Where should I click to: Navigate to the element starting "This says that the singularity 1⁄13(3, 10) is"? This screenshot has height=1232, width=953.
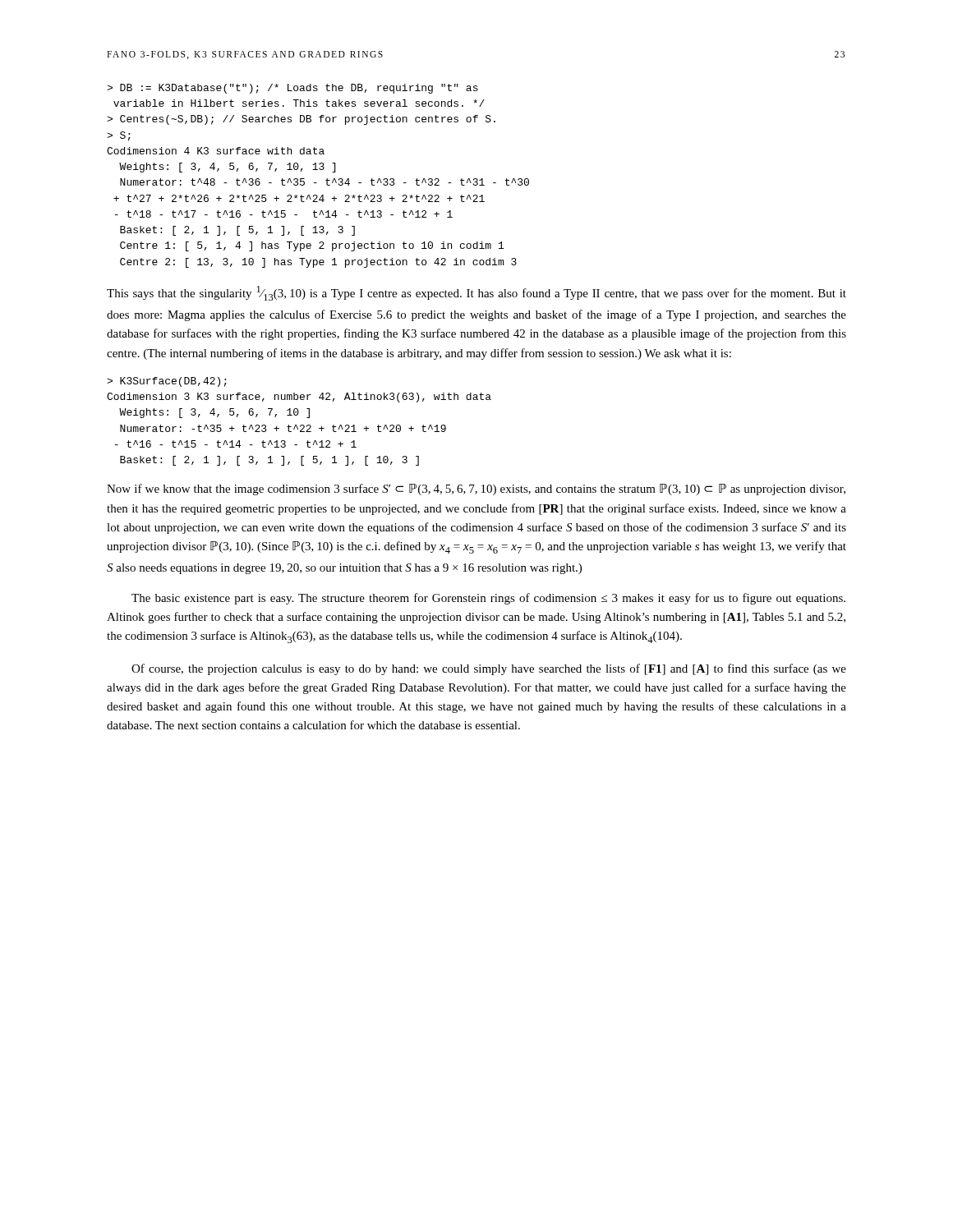(476, 321)
